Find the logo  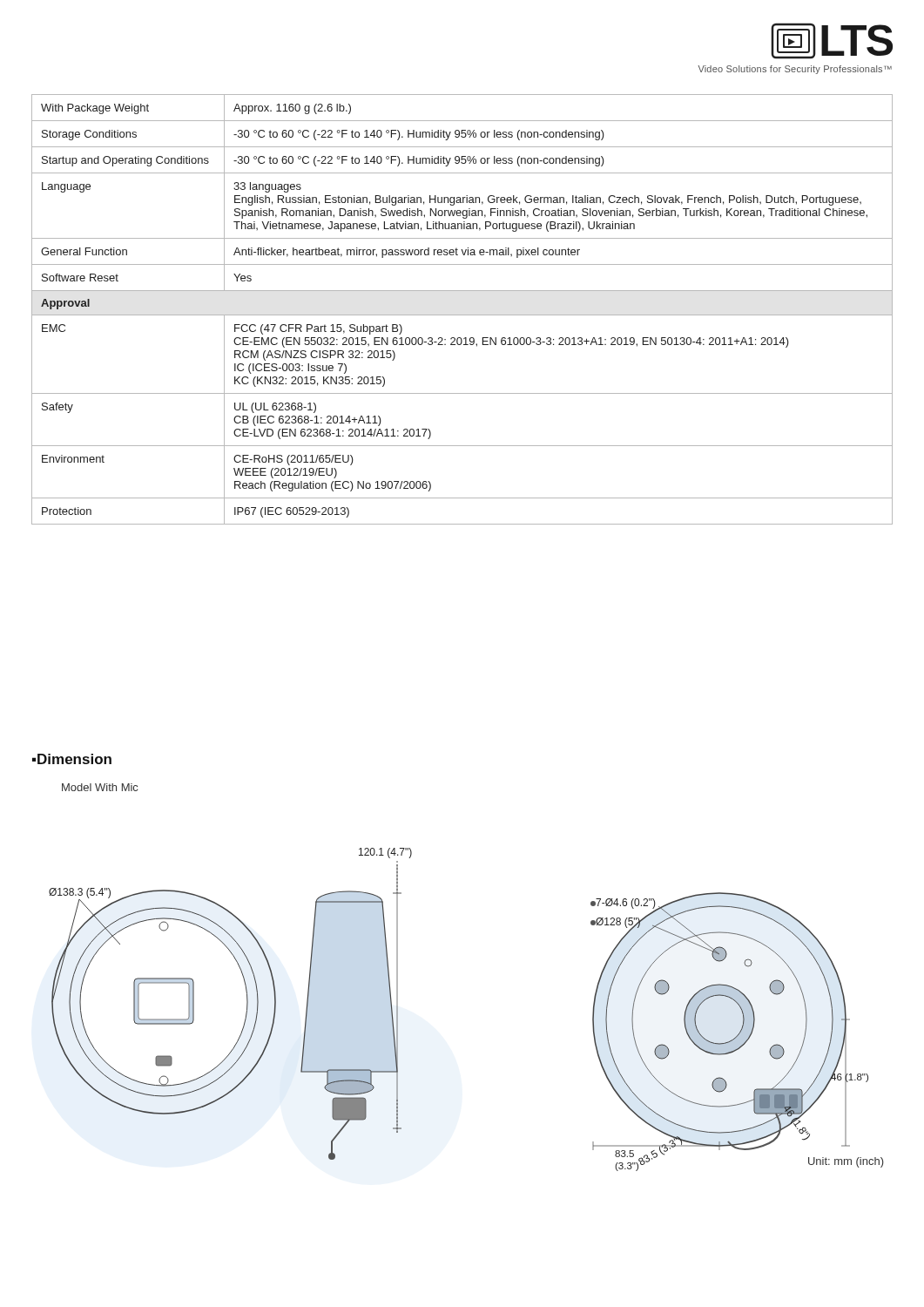[x=795, y=47]
